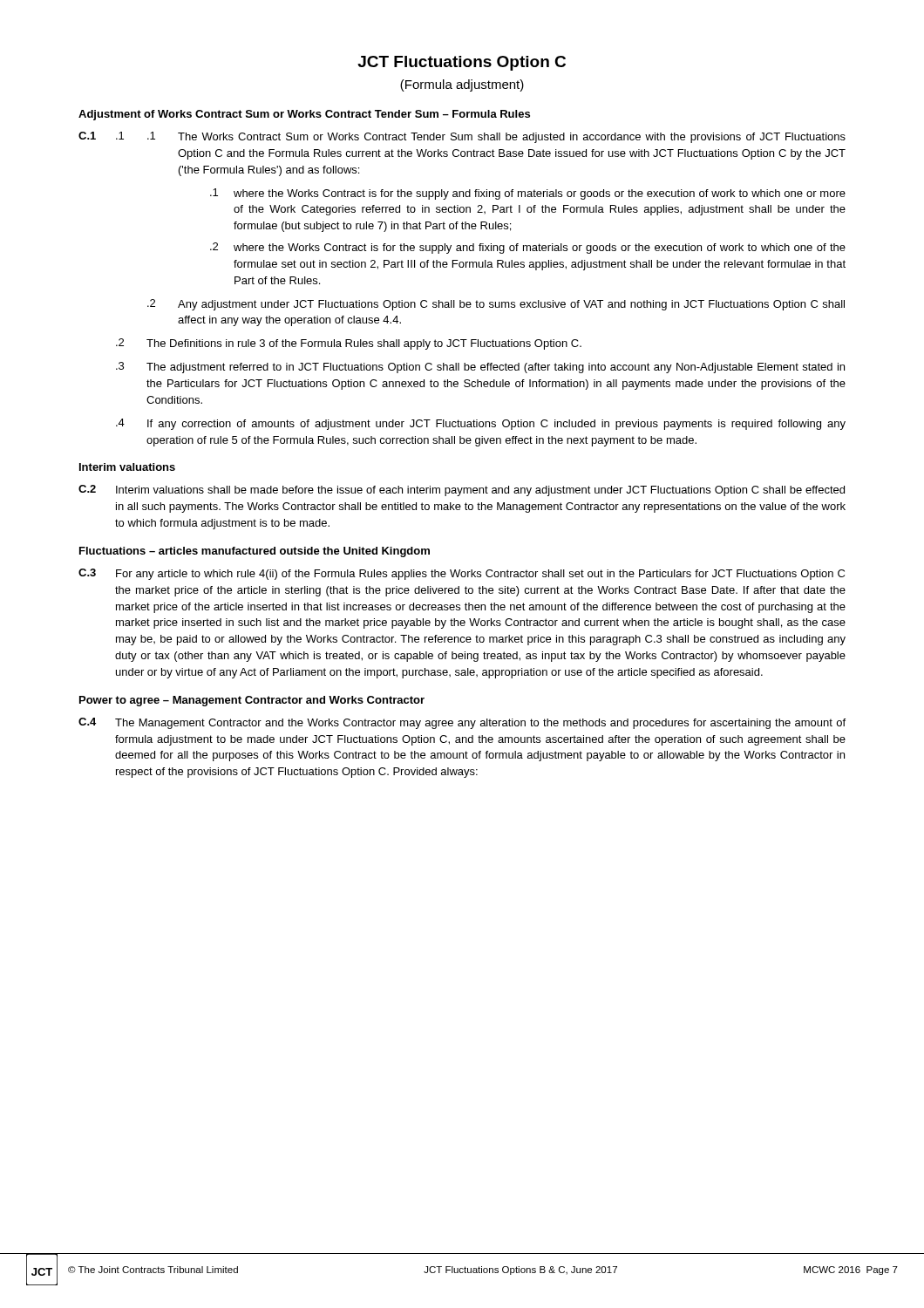Point to the block beginning ".2 where the Works Contract is for the"
924x1308 pixels.
[x=527, y=265]
